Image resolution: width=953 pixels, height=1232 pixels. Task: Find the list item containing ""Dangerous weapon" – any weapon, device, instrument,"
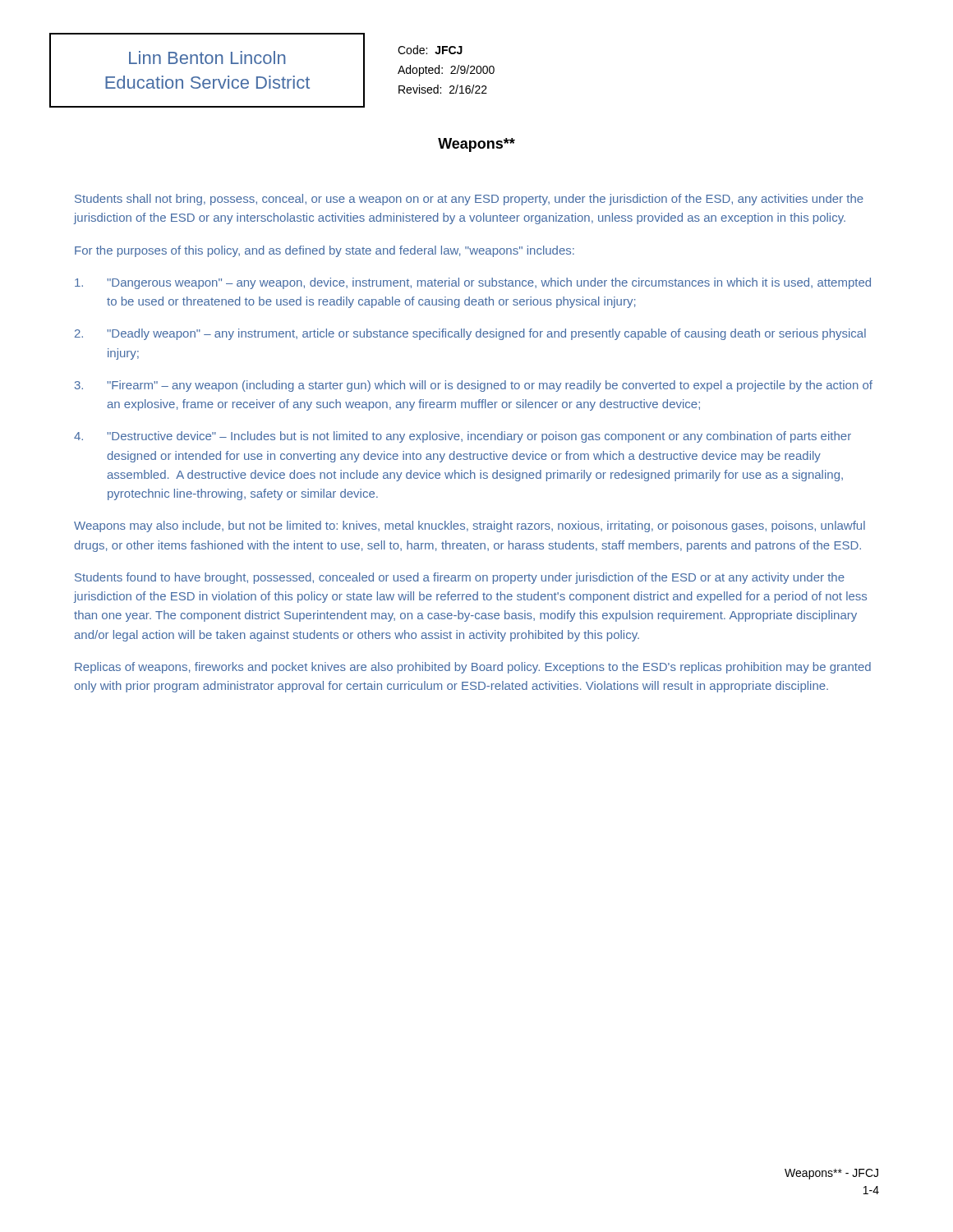(x=476, y=292)
